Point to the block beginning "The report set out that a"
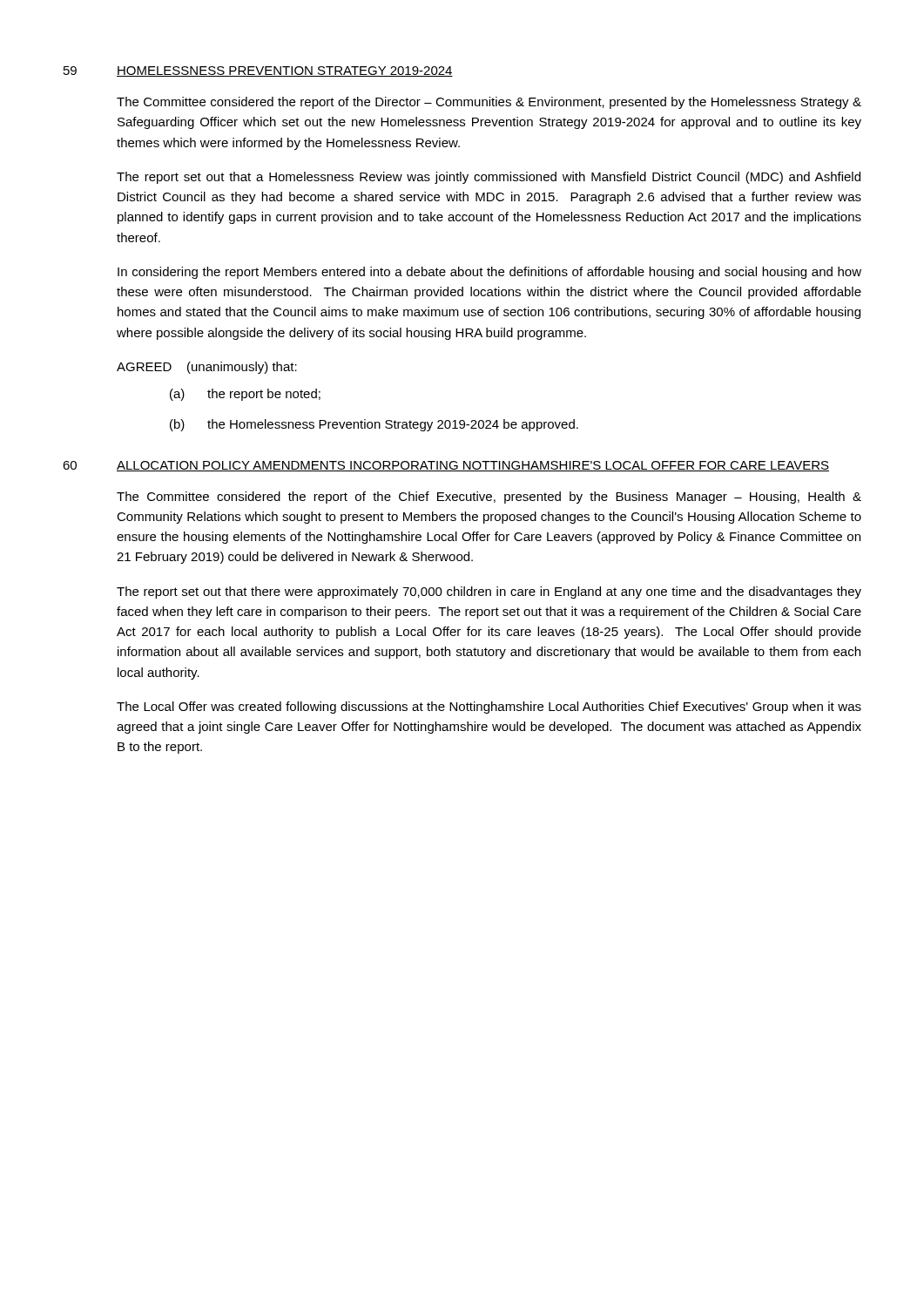The width and height of the screenshot is (924, 1307). click(489, 207)
